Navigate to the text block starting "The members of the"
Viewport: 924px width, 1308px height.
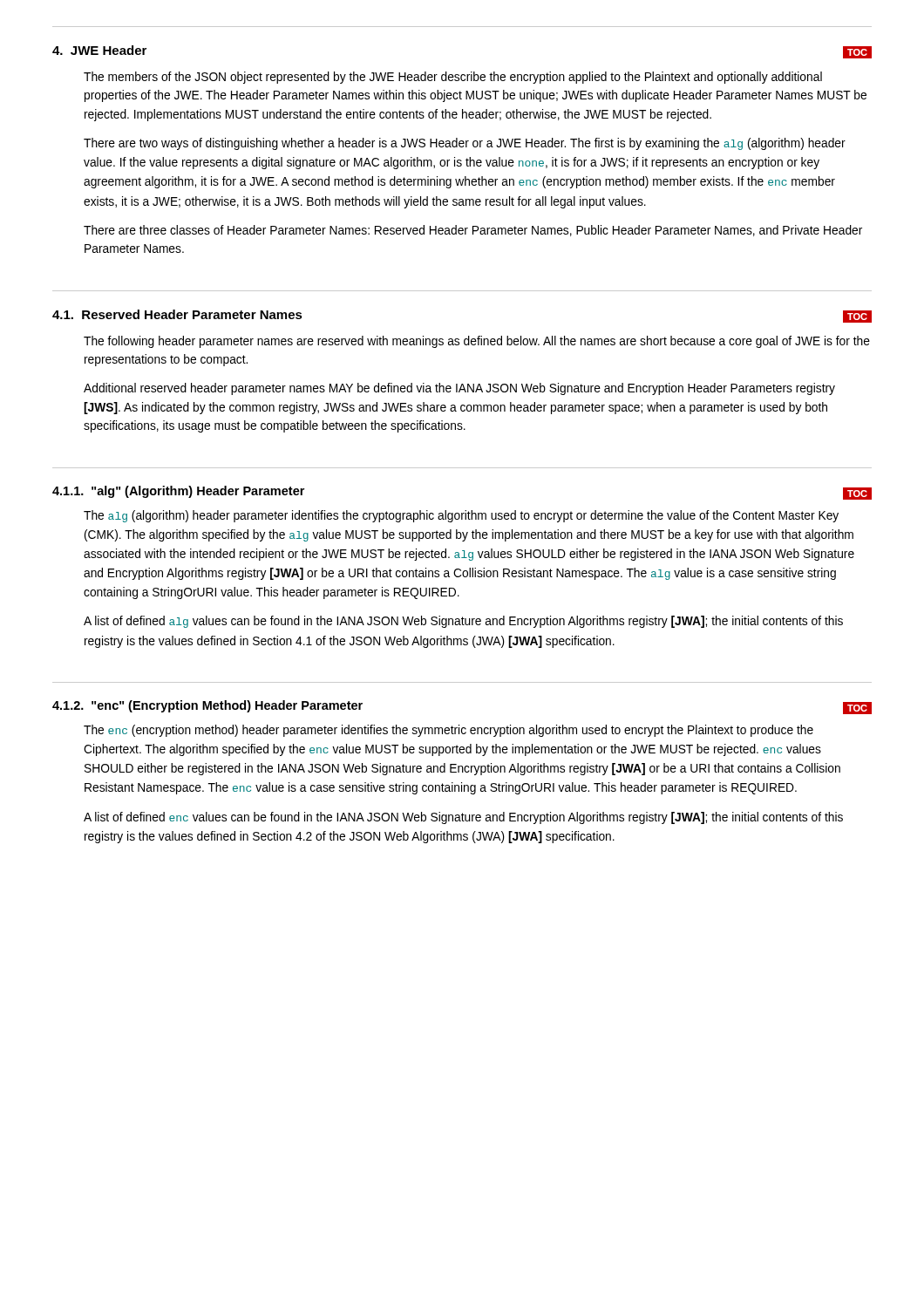click(x=475, y=96)
